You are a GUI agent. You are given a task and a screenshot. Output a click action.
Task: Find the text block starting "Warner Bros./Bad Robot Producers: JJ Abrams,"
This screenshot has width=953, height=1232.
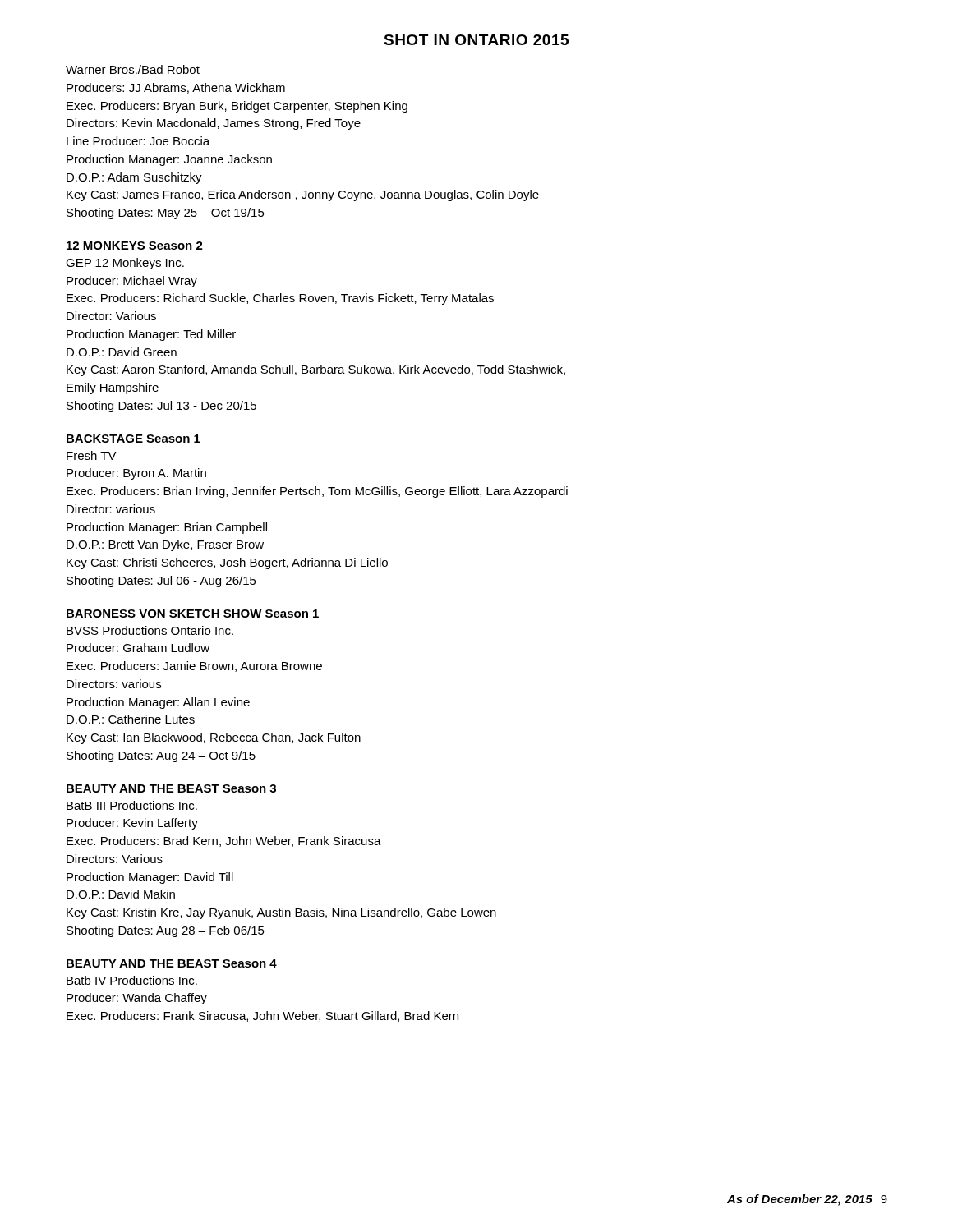[133, 69]
